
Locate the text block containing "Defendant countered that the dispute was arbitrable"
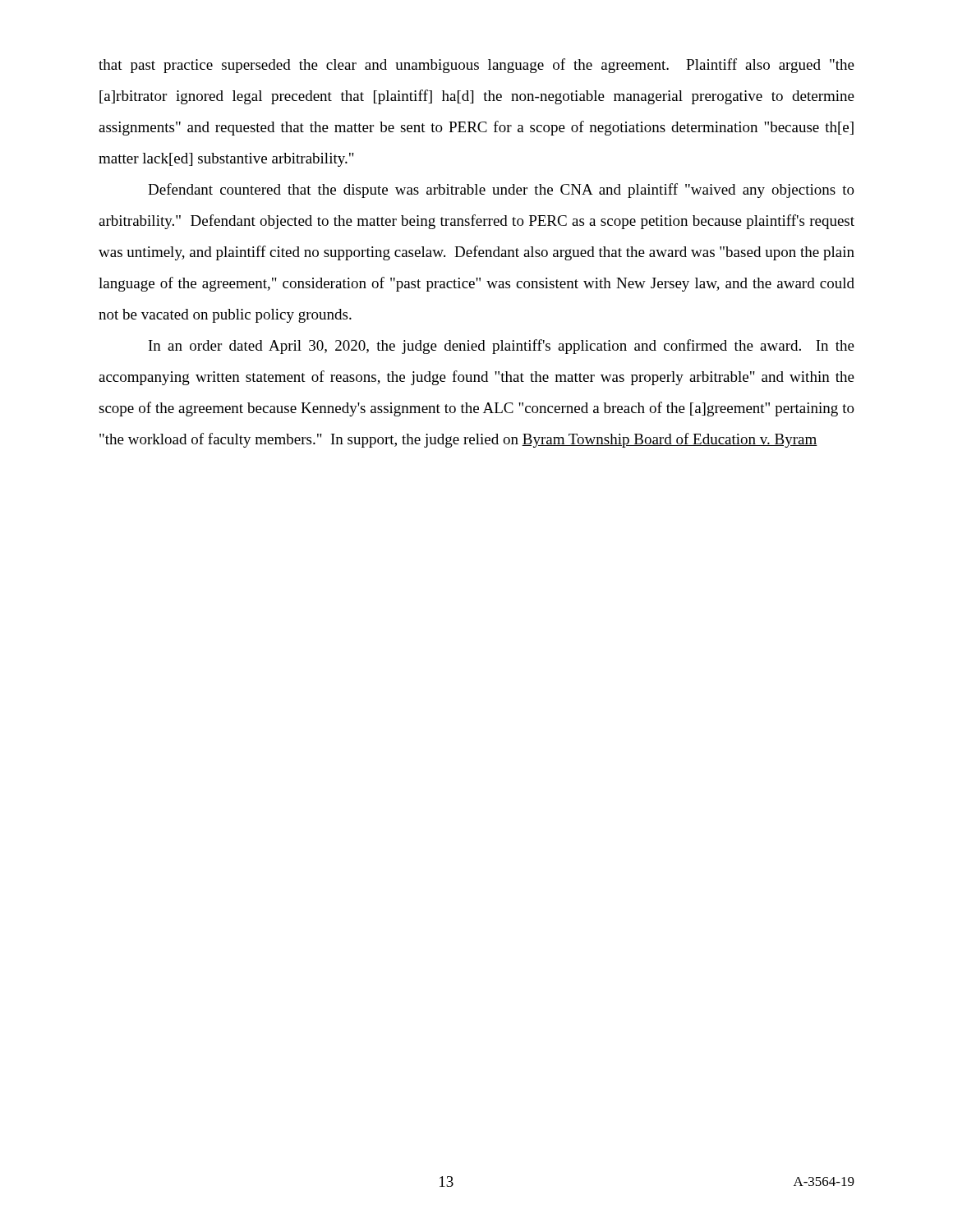pos(476,252)
